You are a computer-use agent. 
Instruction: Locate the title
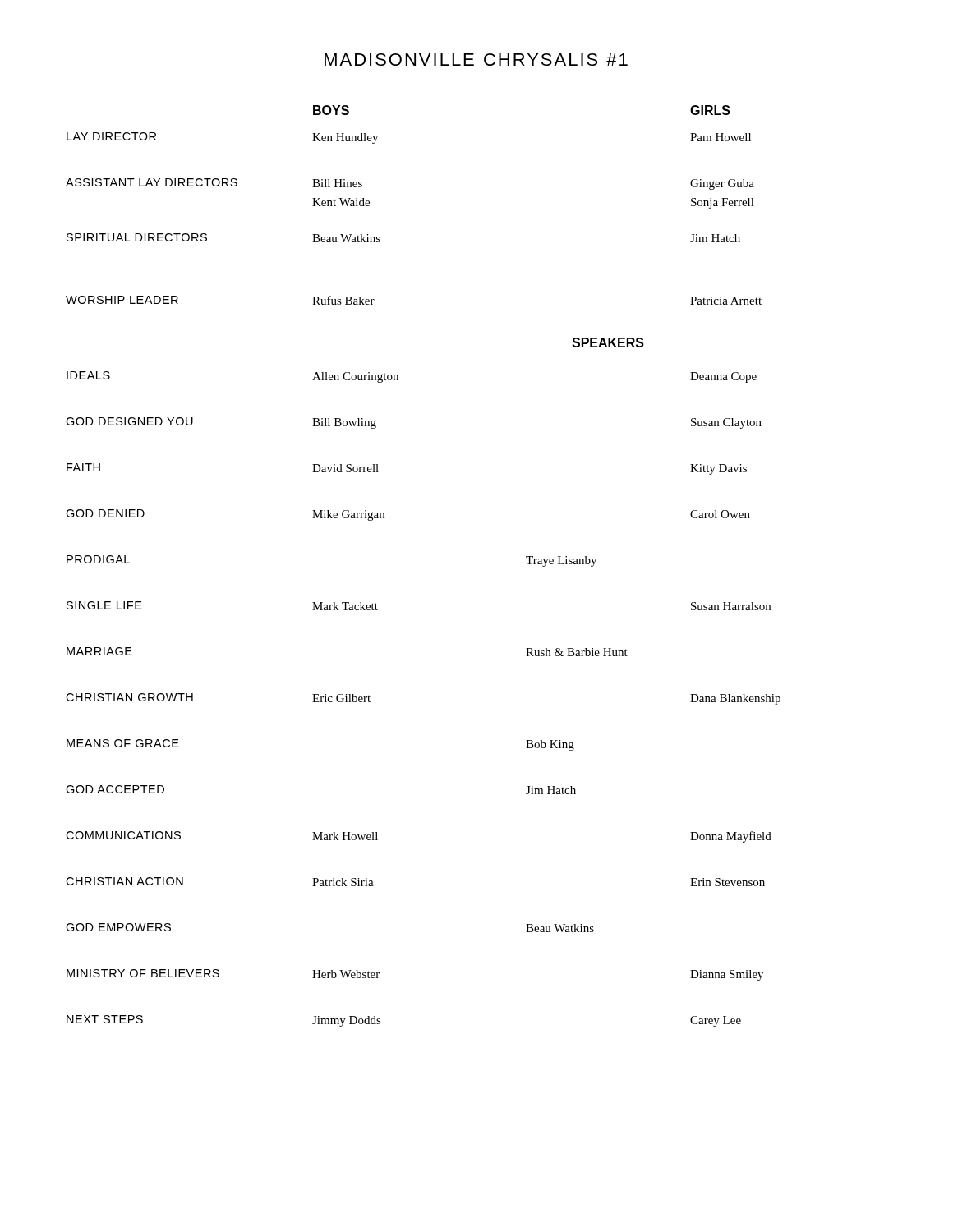point(476,60)
